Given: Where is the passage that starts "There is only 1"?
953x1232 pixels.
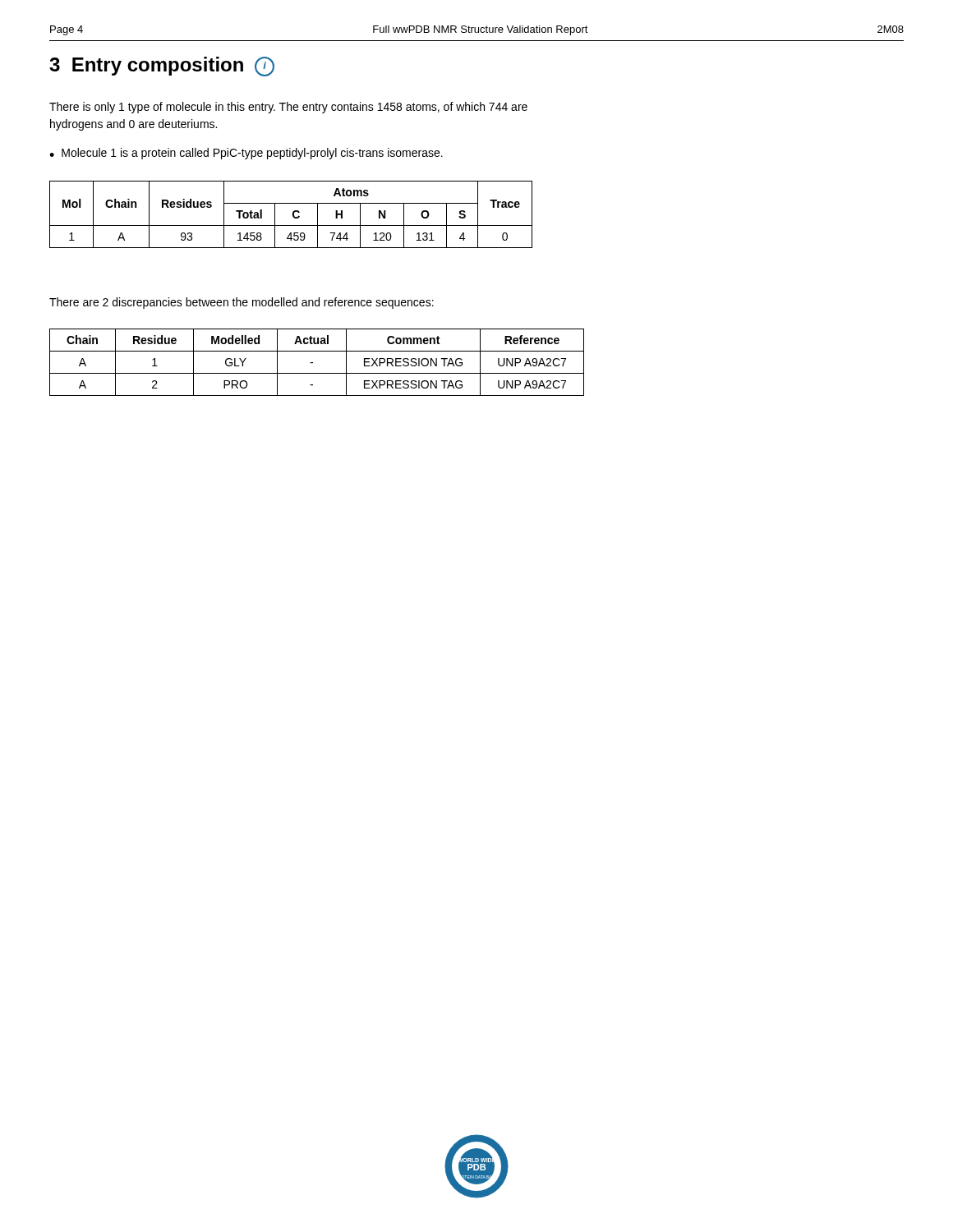Looking at the screenshot, I should click(289, 115).
